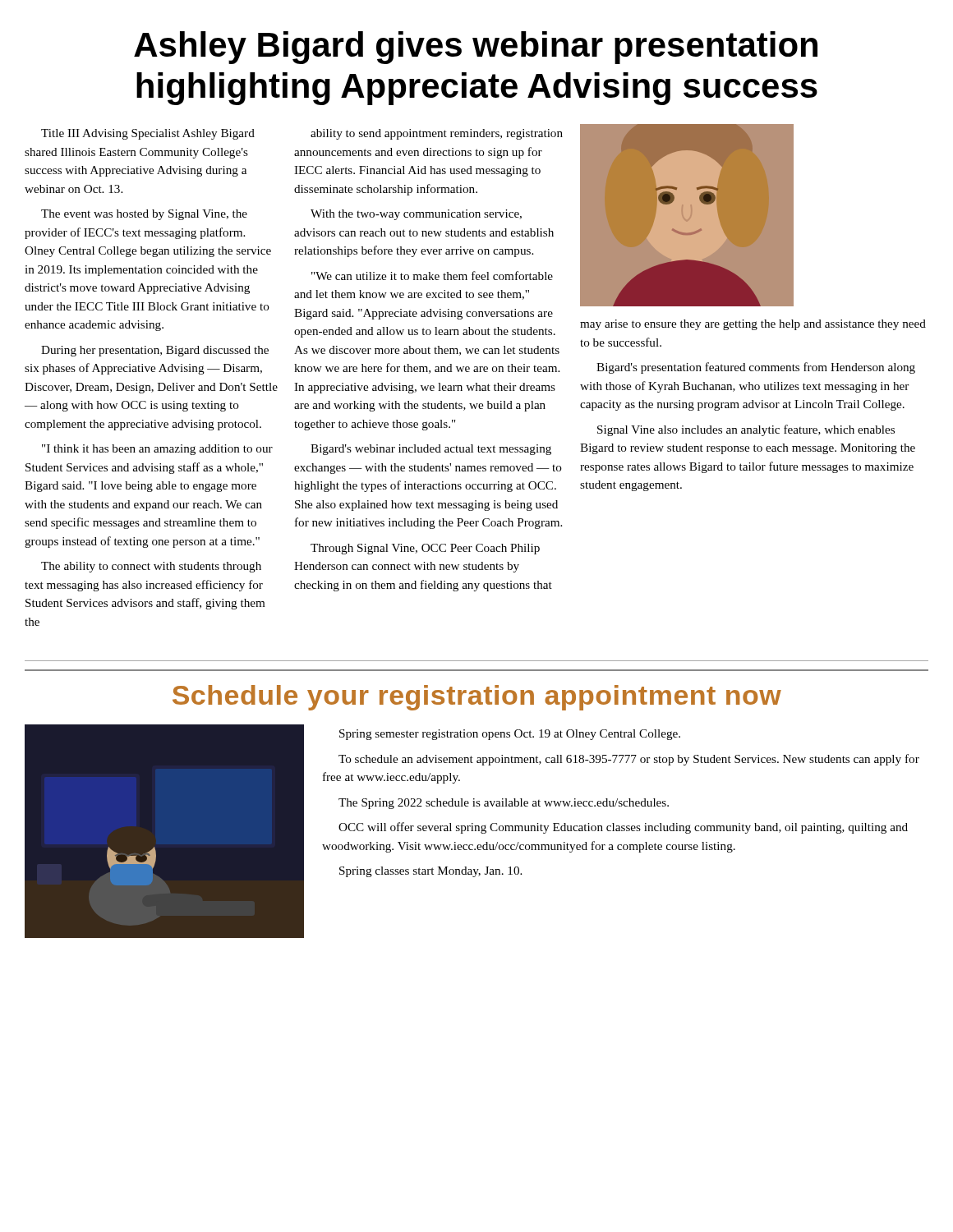Find the text starting "Schedule your registration appointment now"
The image size is (953, 1232).
point(476,695)
